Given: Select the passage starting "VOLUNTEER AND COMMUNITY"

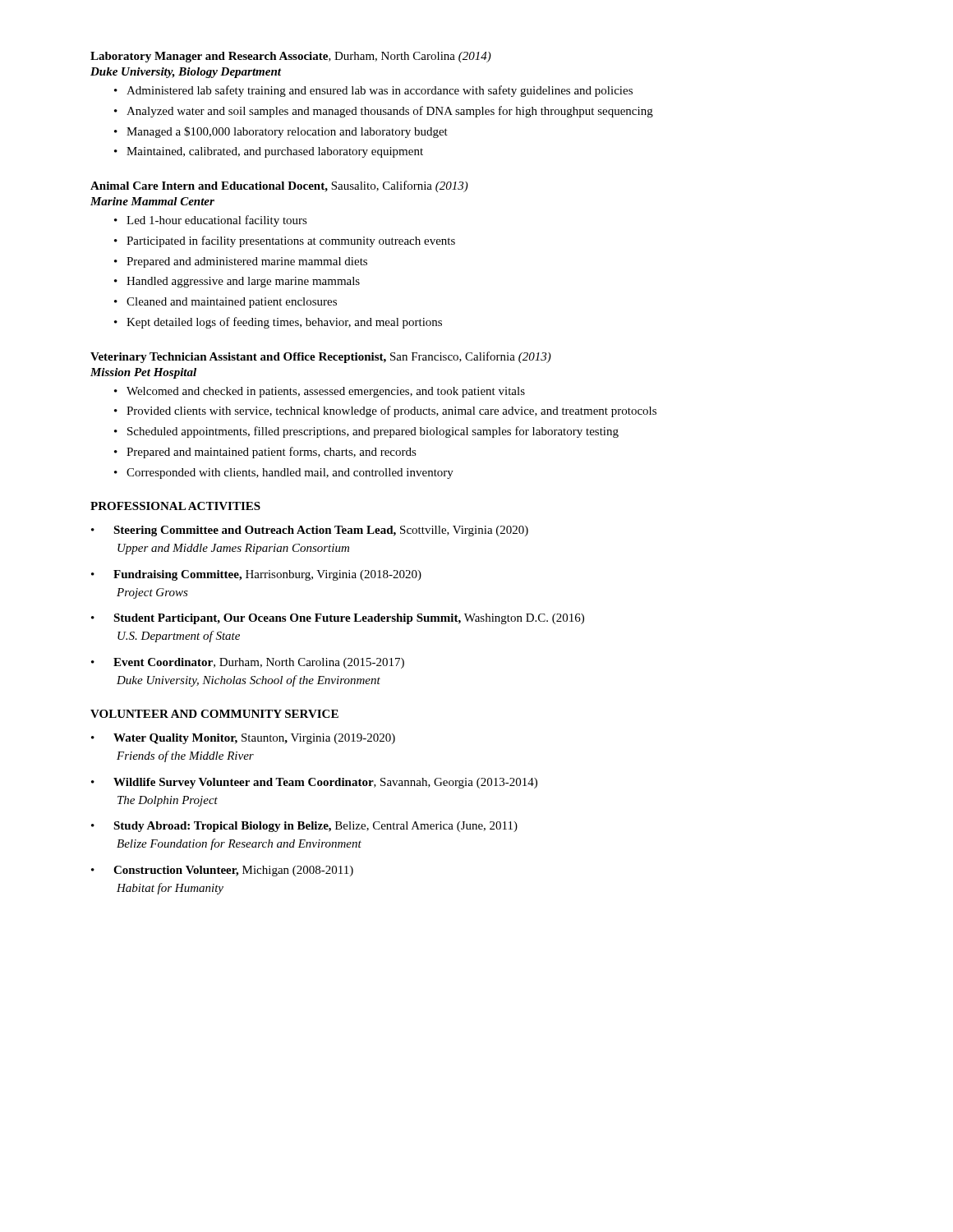Looking at the screenshot, I should tap(215, 714).
